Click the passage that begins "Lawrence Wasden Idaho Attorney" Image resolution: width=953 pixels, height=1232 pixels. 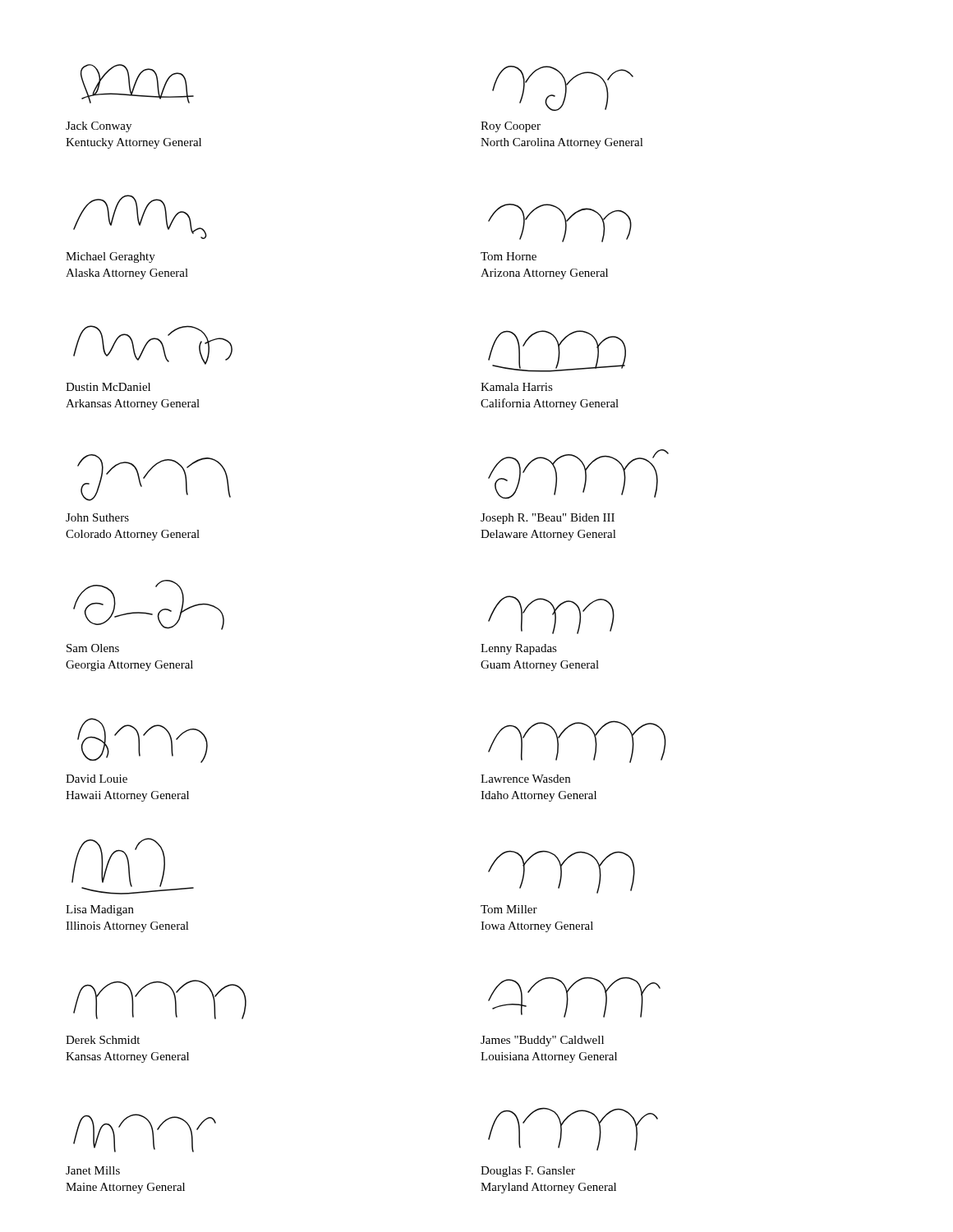click(x=525, y=779)
